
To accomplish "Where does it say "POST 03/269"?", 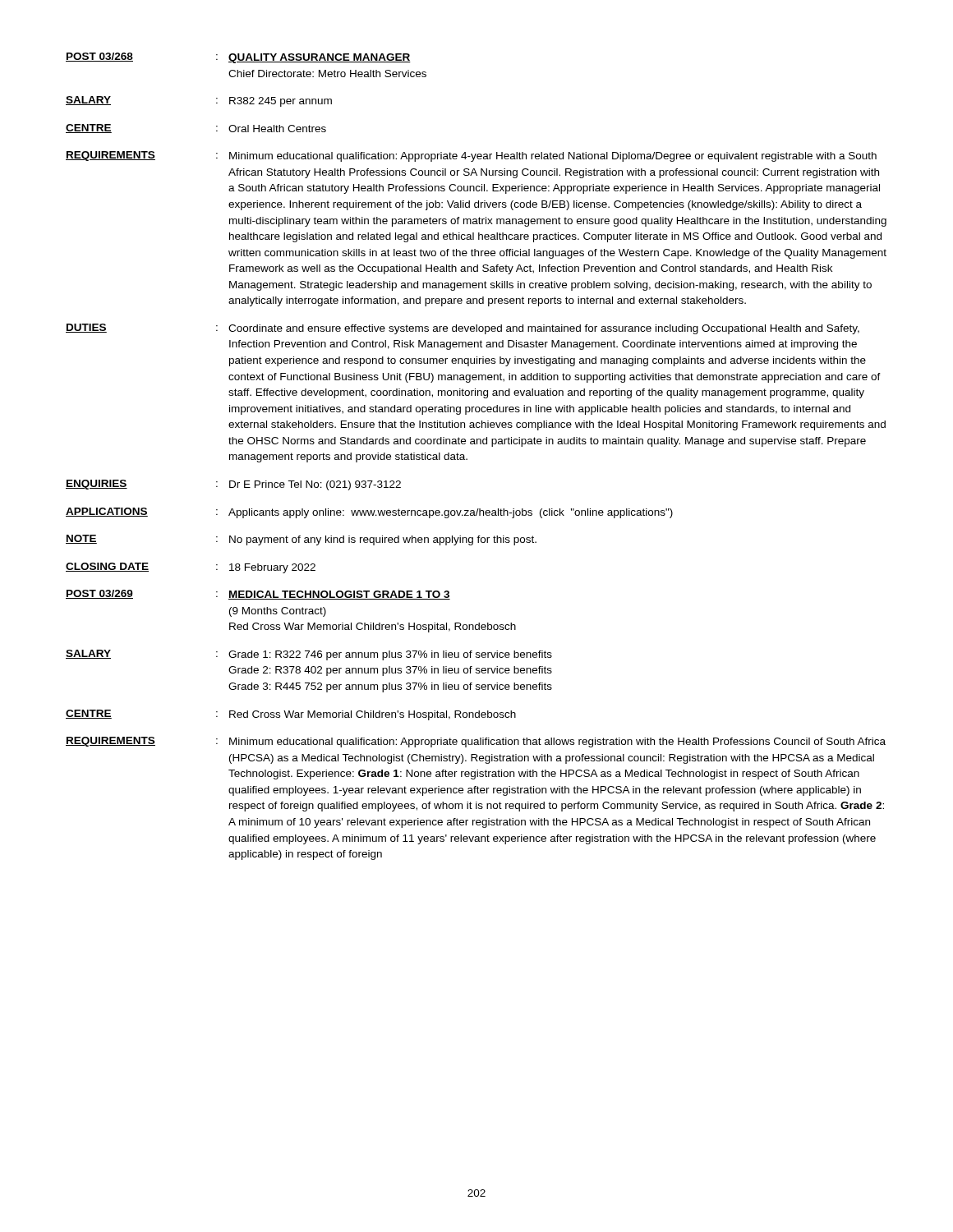I will coord(99,594).
